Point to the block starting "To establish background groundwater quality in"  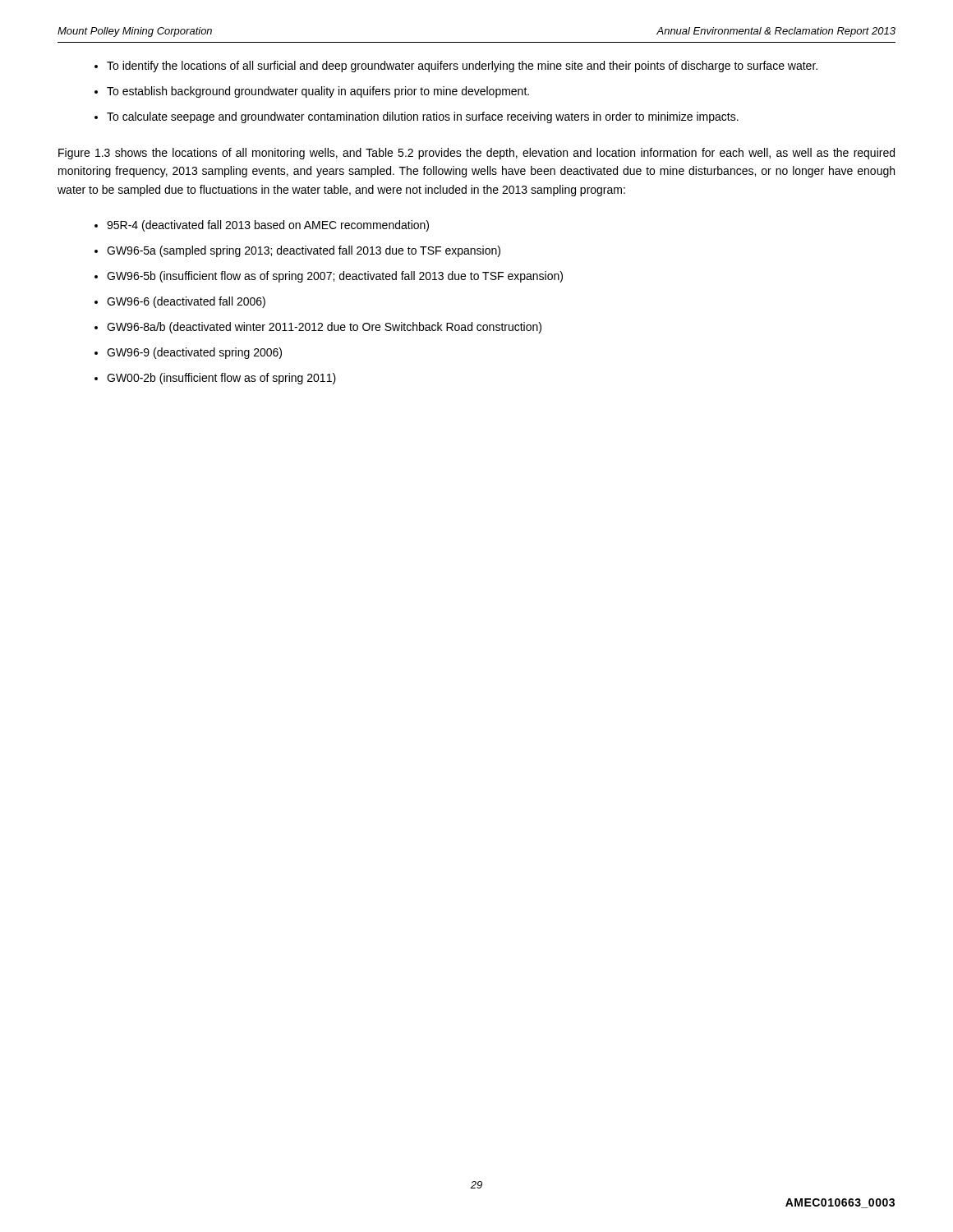click(318, 91)
